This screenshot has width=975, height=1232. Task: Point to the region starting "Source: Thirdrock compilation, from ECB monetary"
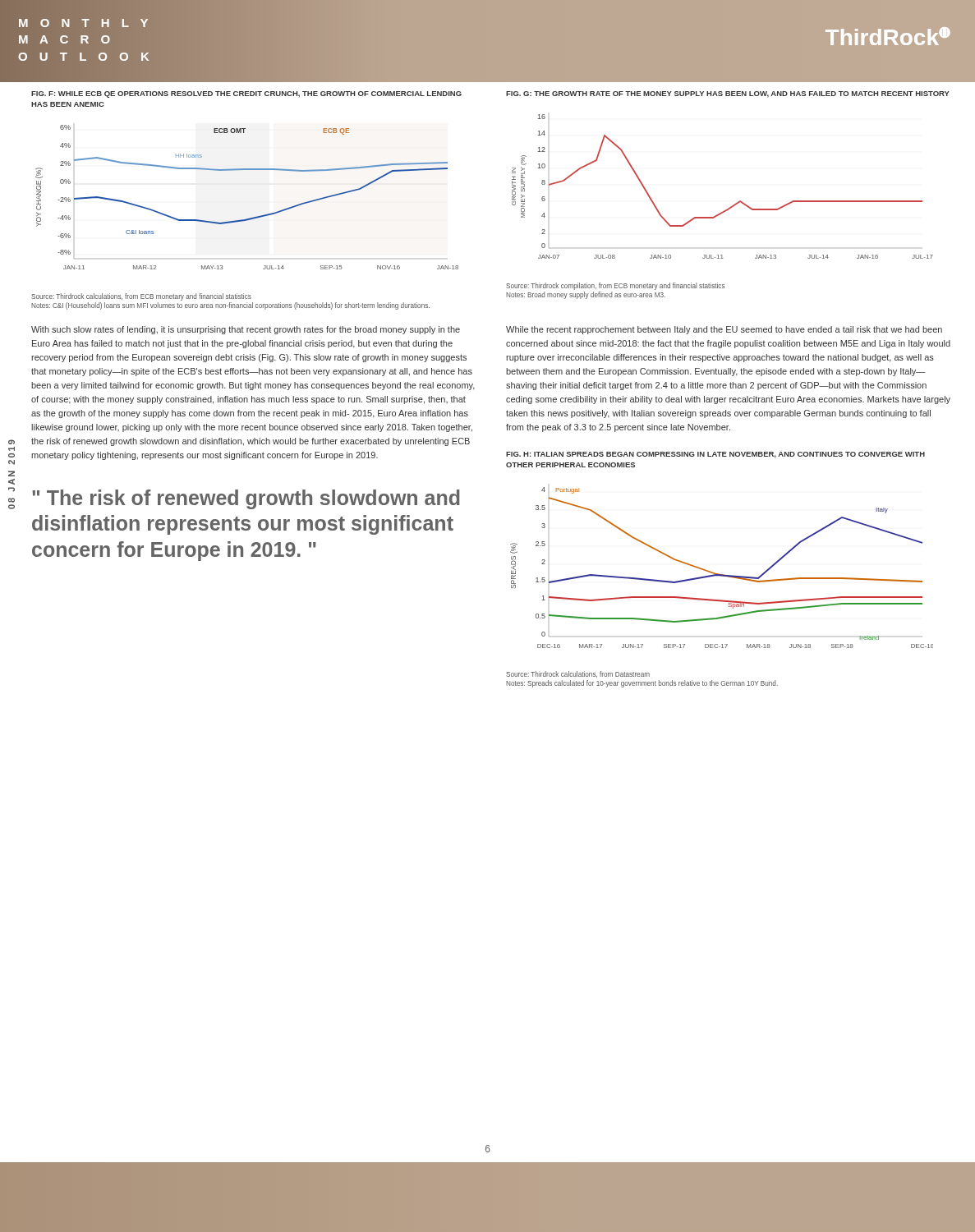tap(615, 291)
